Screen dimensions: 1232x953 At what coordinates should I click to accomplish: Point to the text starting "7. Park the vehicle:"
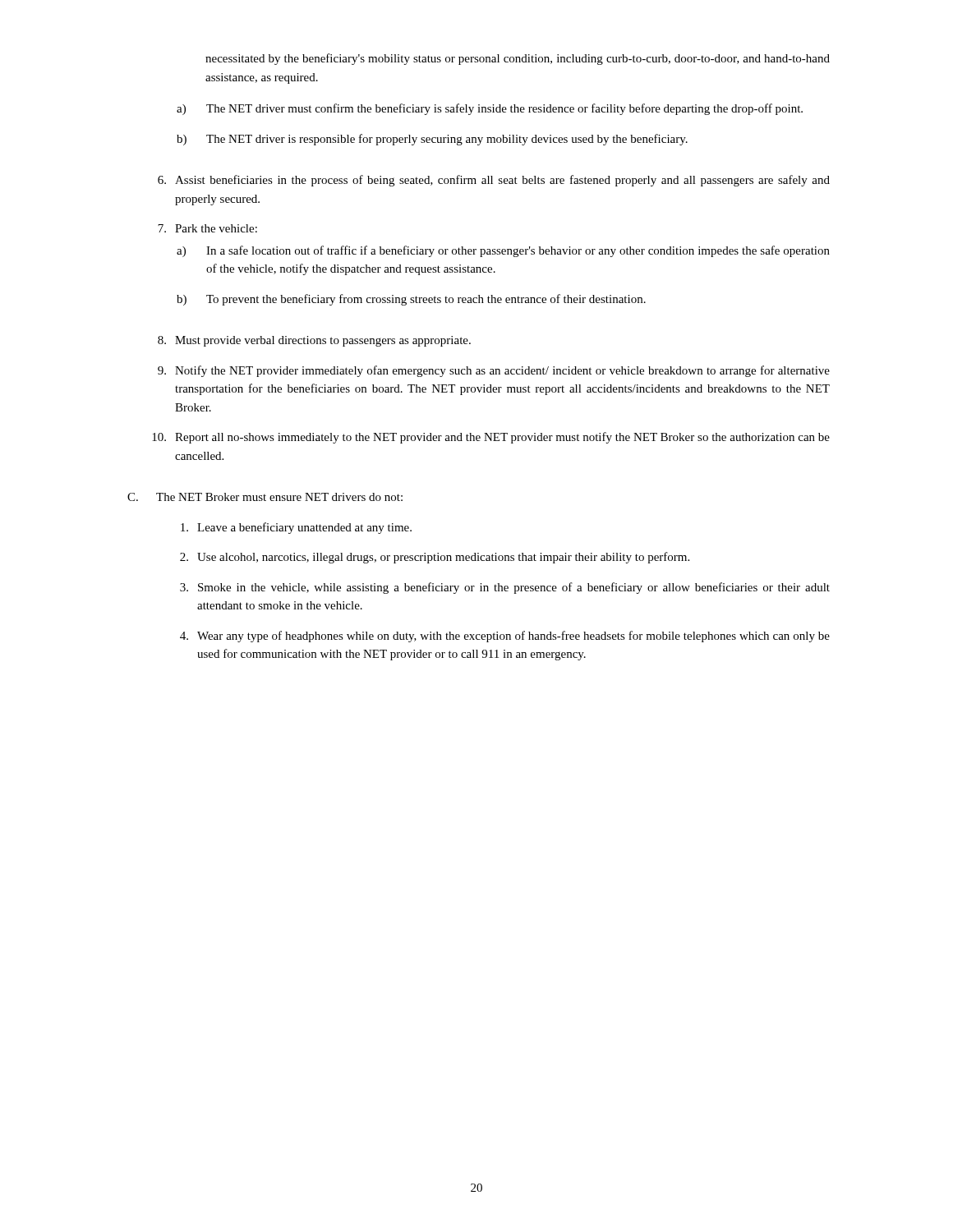(207, 228)
